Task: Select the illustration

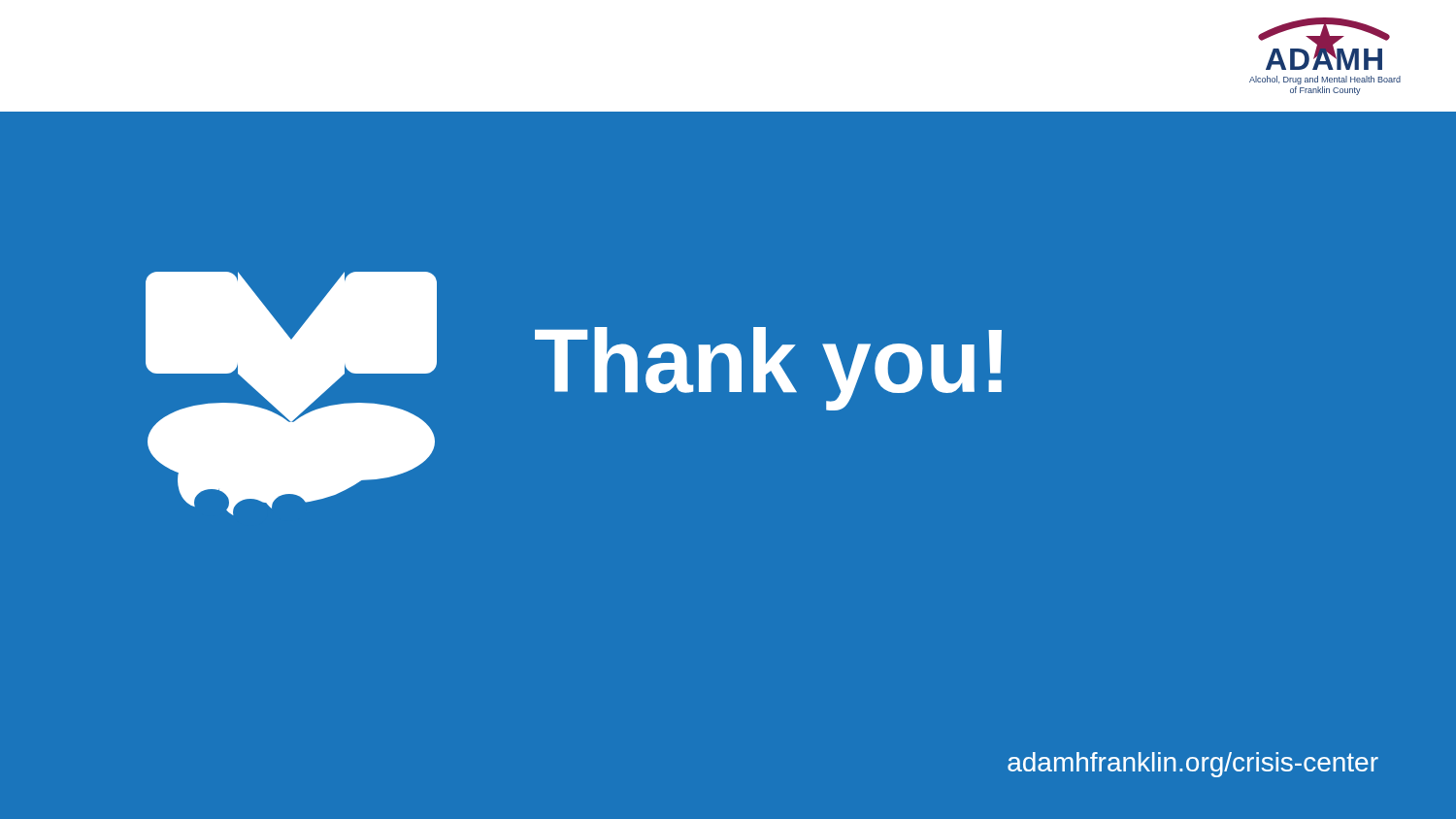Action: (291, 412)
